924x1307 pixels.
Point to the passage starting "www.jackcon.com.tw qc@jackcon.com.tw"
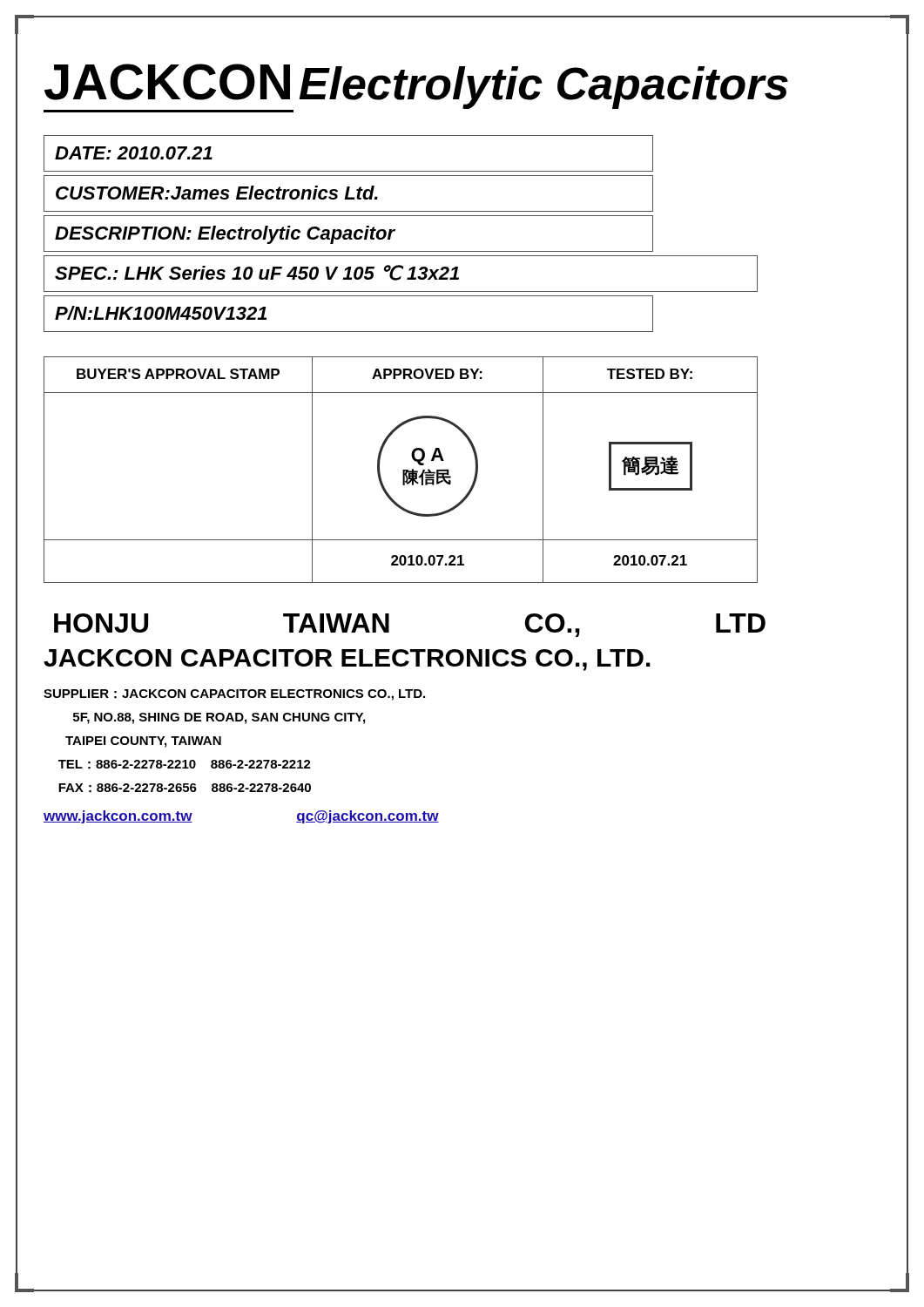point(139,819)
